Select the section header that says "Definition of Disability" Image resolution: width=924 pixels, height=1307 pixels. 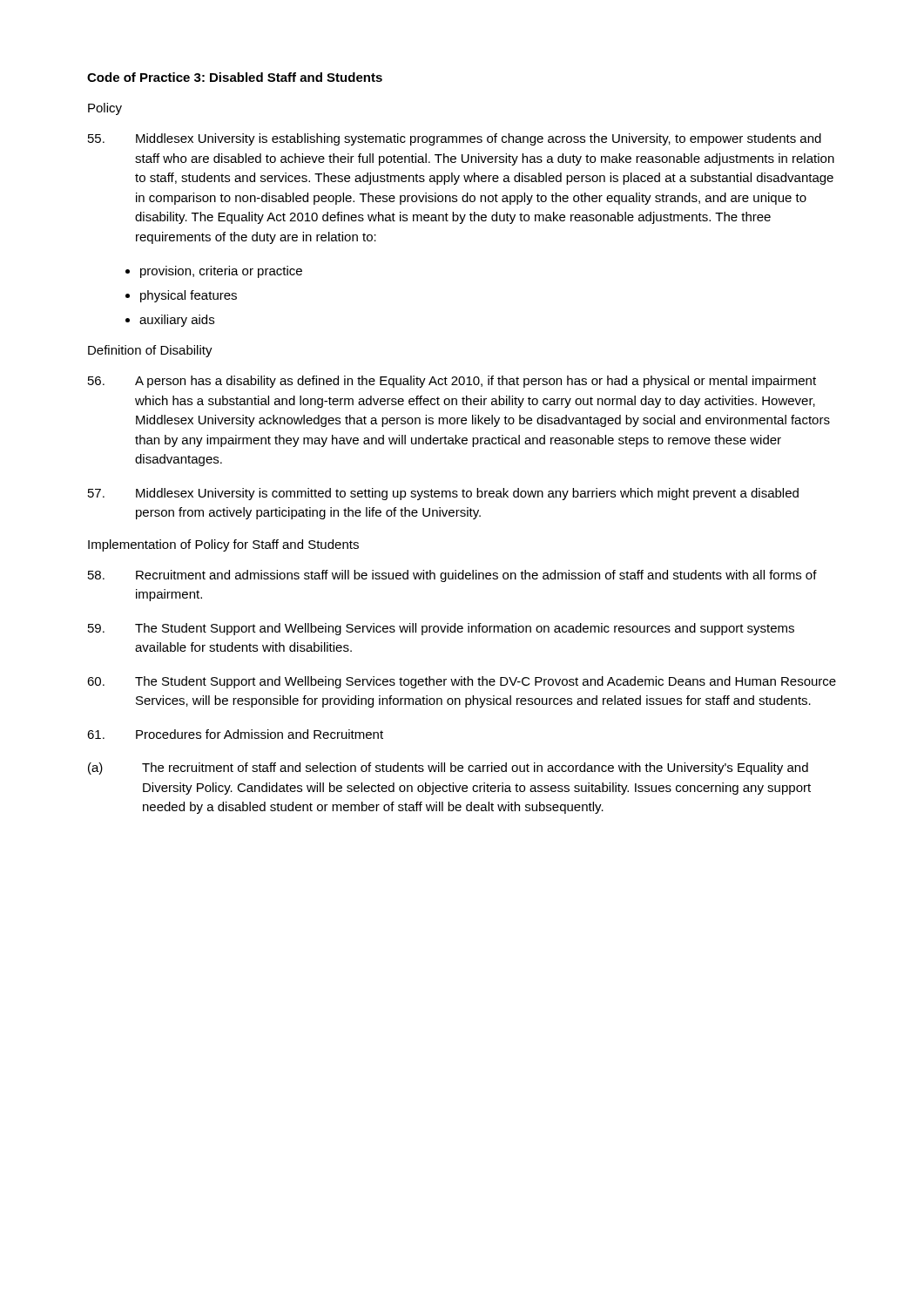[x=150, y=350]
